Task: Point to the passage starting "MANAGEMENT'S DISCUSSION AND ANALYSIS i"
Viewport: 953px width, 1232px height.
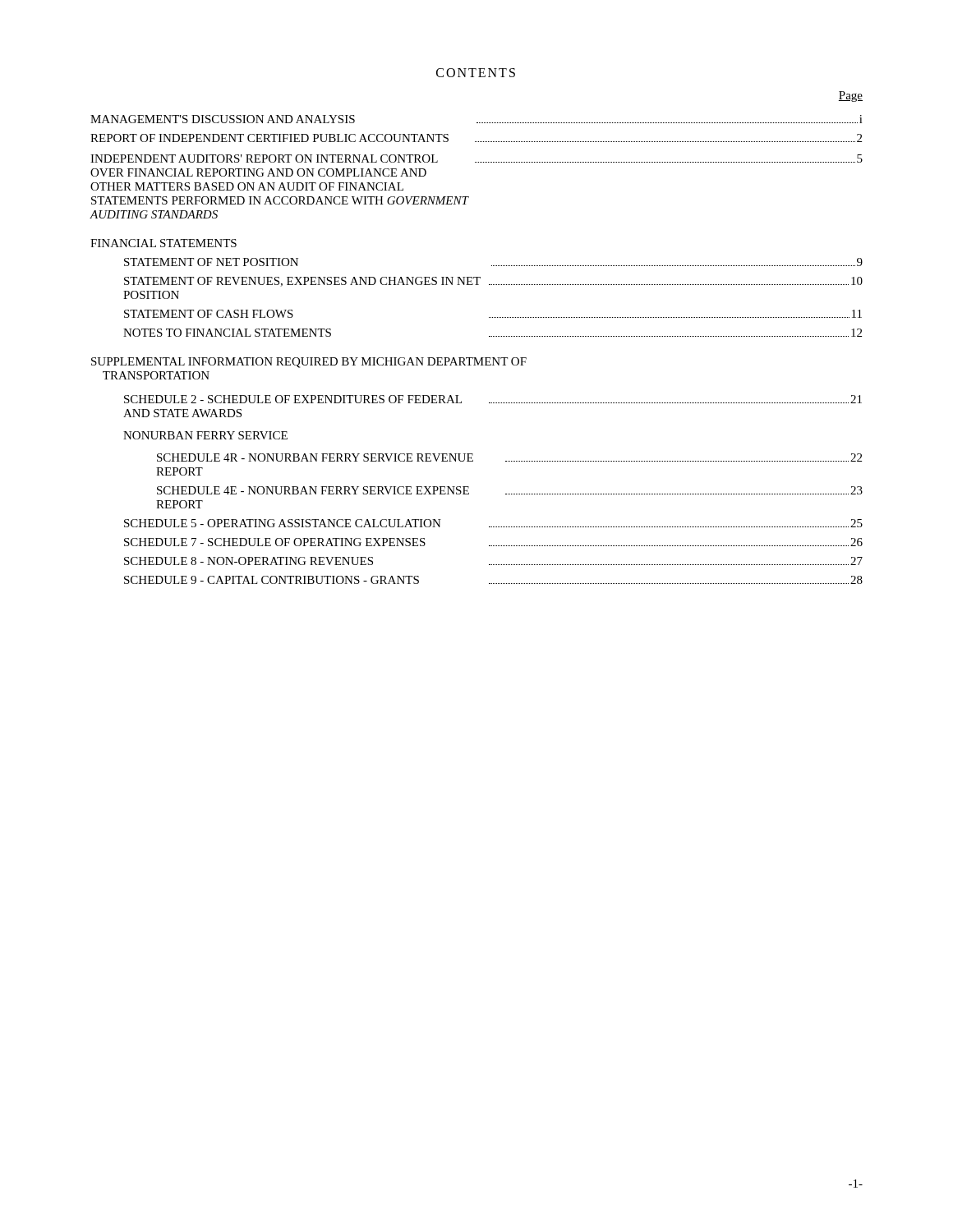Action: click(x=476, y=120)
